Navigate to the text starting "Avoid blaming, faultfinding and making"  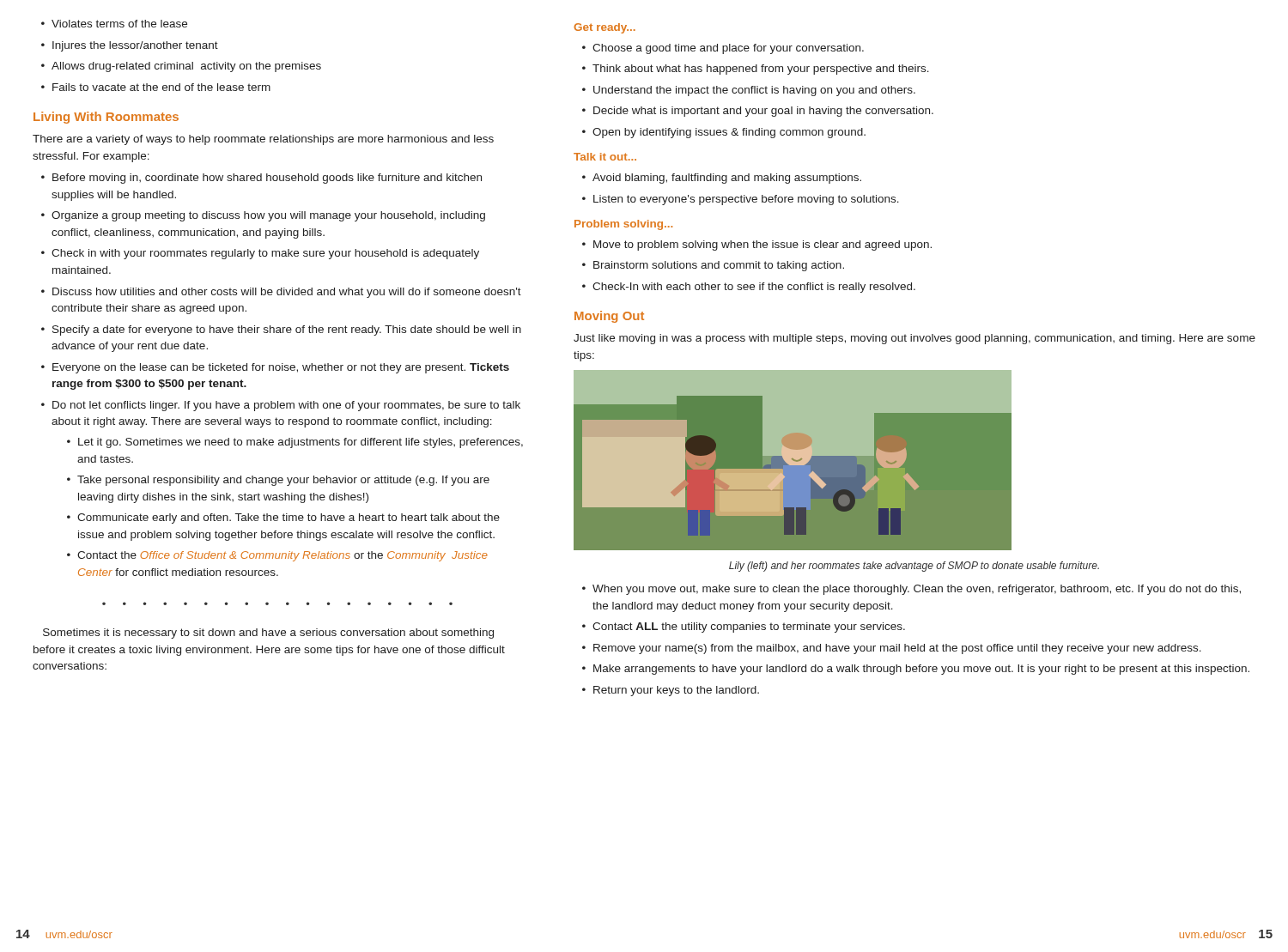coord(722,179)
